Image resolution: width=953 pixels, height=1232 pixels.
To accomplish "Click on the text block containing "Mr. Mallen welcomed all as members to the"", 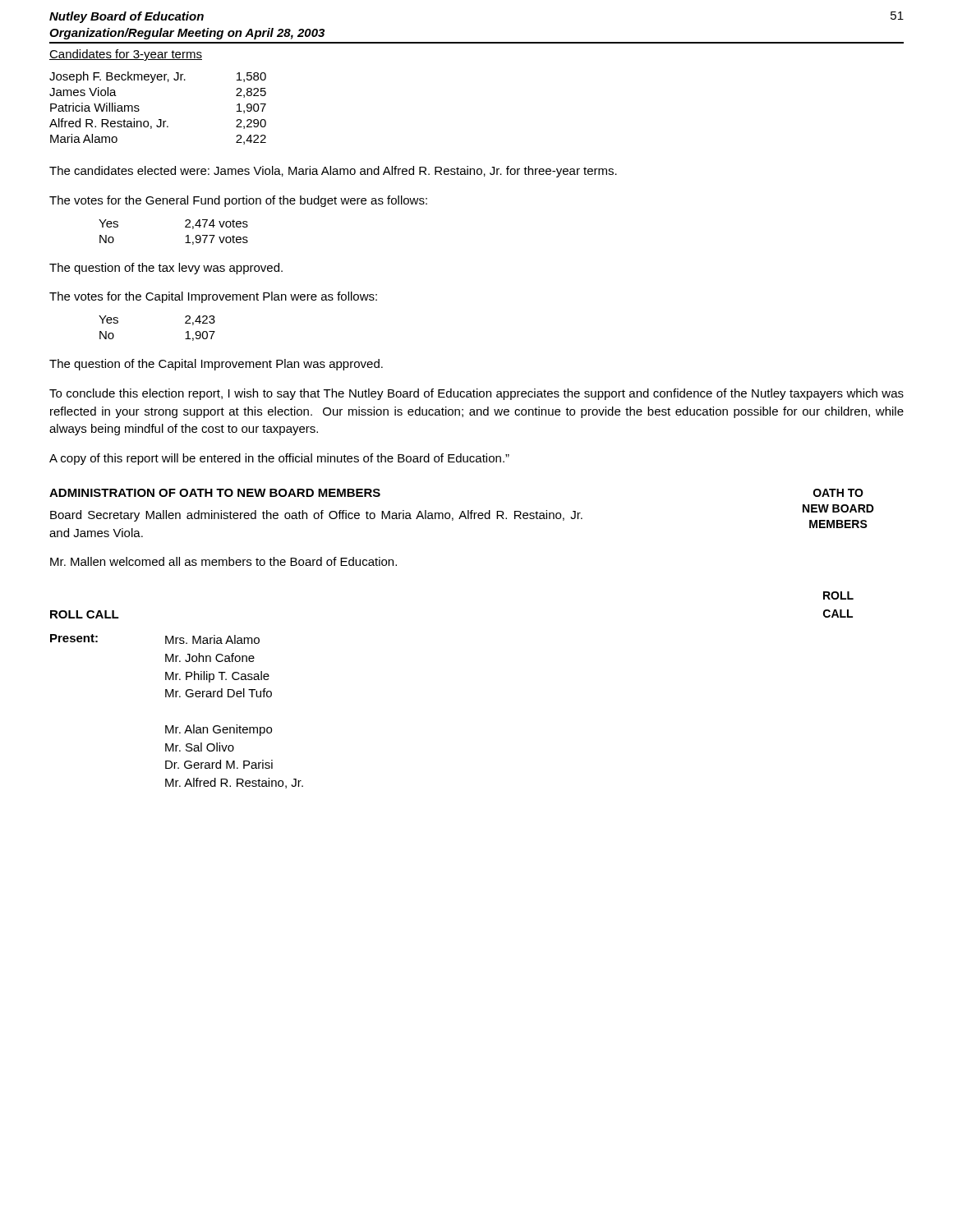I will pos(224,562).
